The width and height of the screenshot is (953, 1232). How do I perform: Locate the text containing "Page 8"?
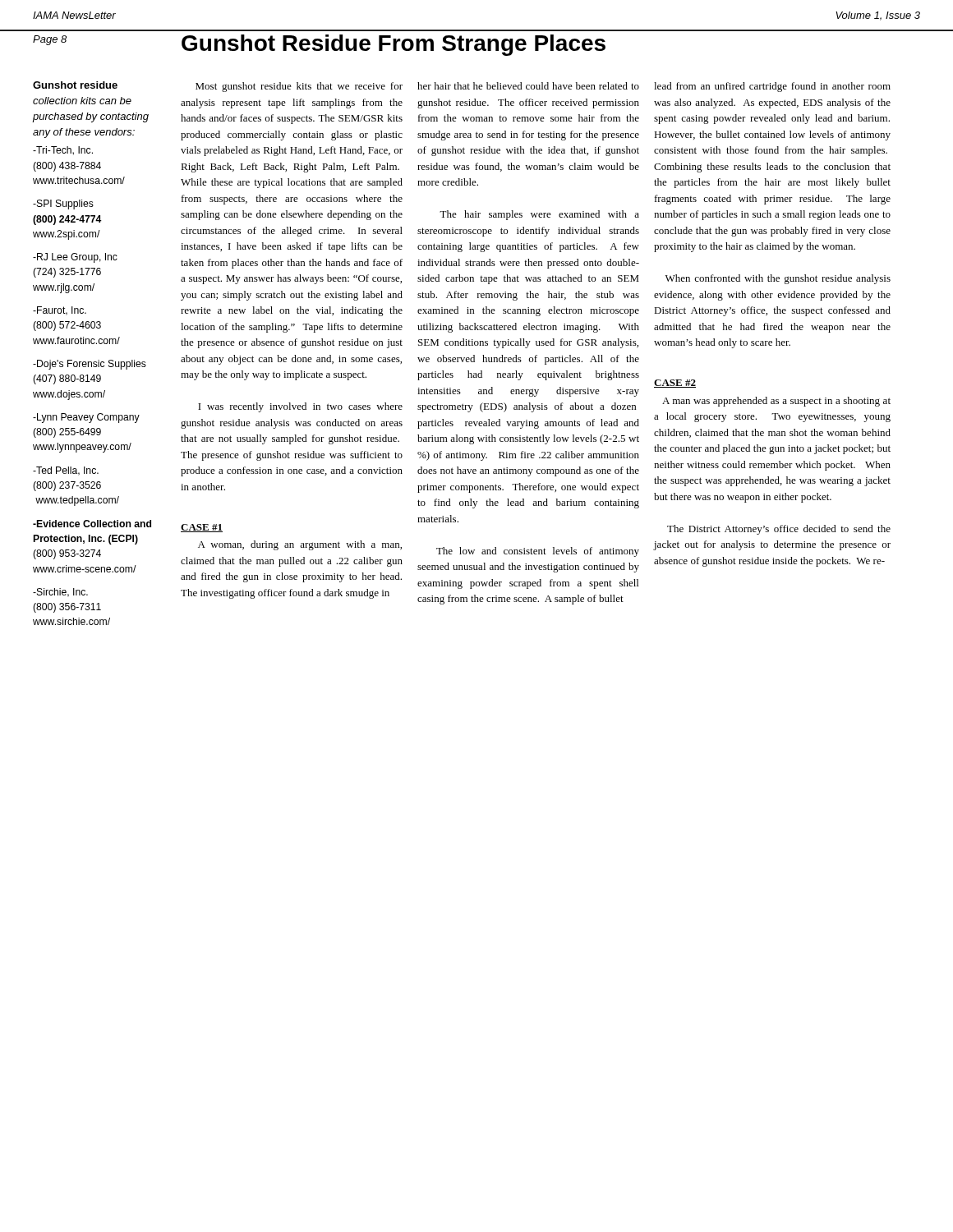[50, 39]
